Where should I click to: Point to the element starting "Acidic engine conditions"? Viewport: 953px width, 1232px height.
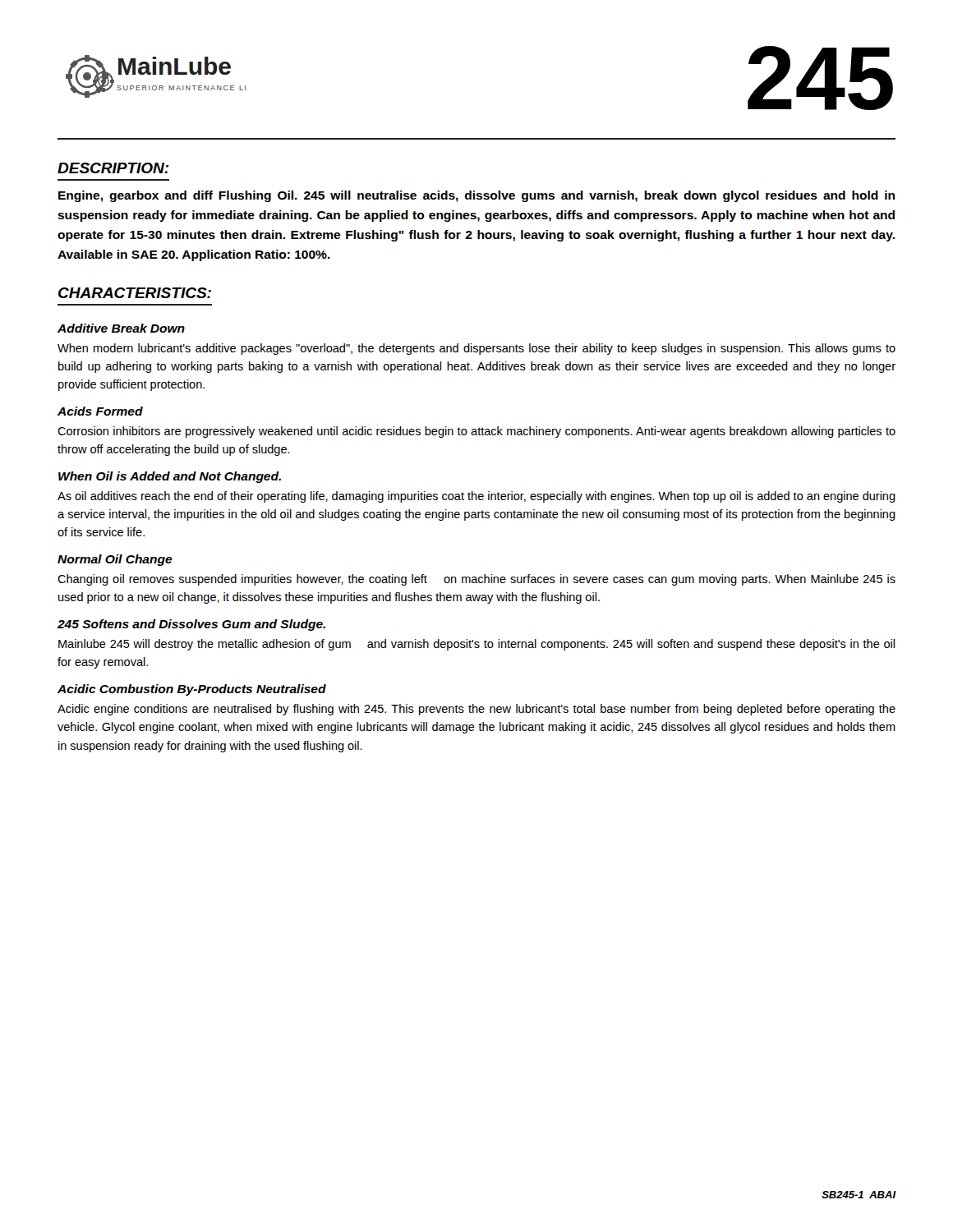coord(476,727)
